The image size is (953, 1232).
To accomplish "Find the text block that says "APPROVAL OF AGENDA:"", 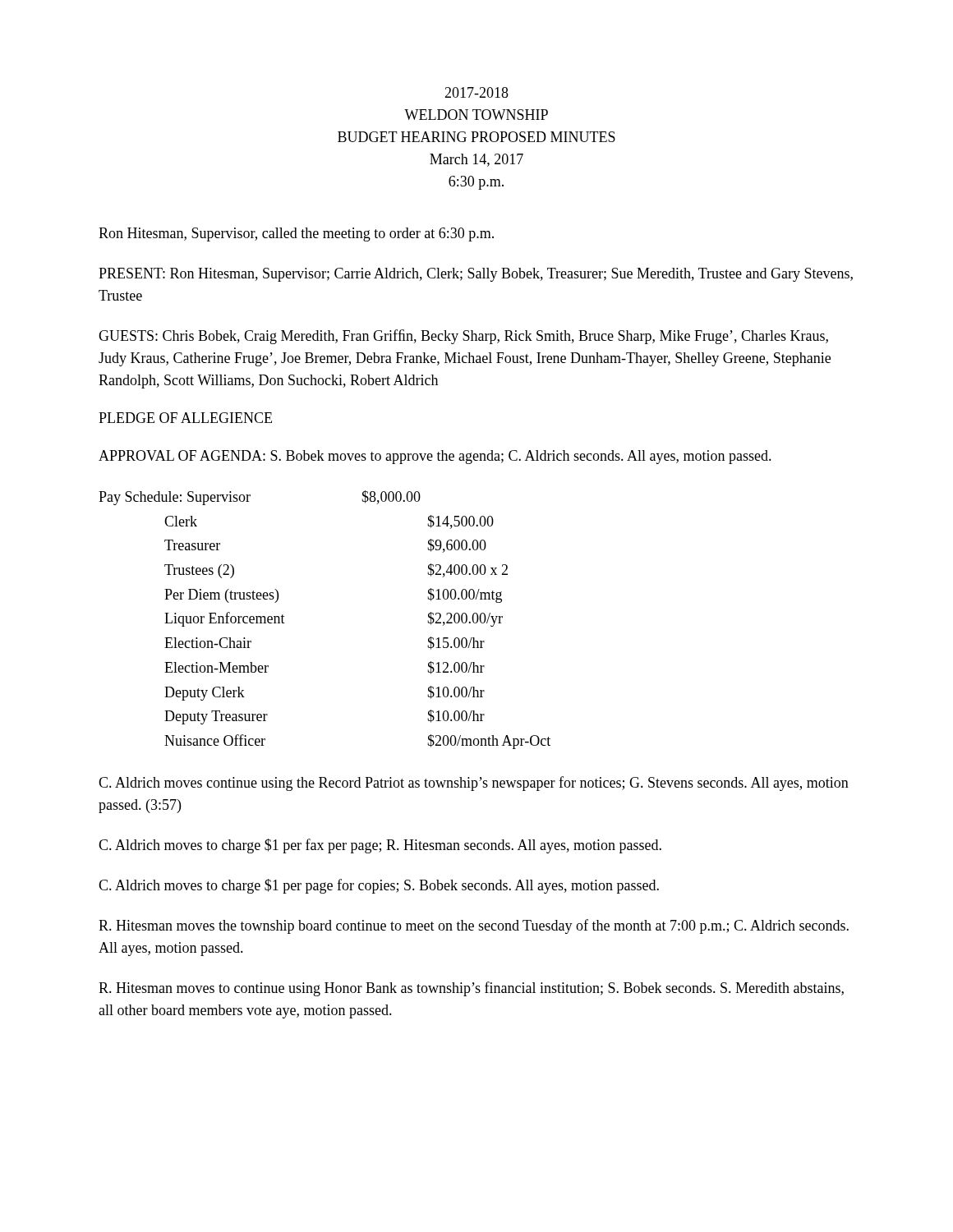I will [x=435, y=456].
